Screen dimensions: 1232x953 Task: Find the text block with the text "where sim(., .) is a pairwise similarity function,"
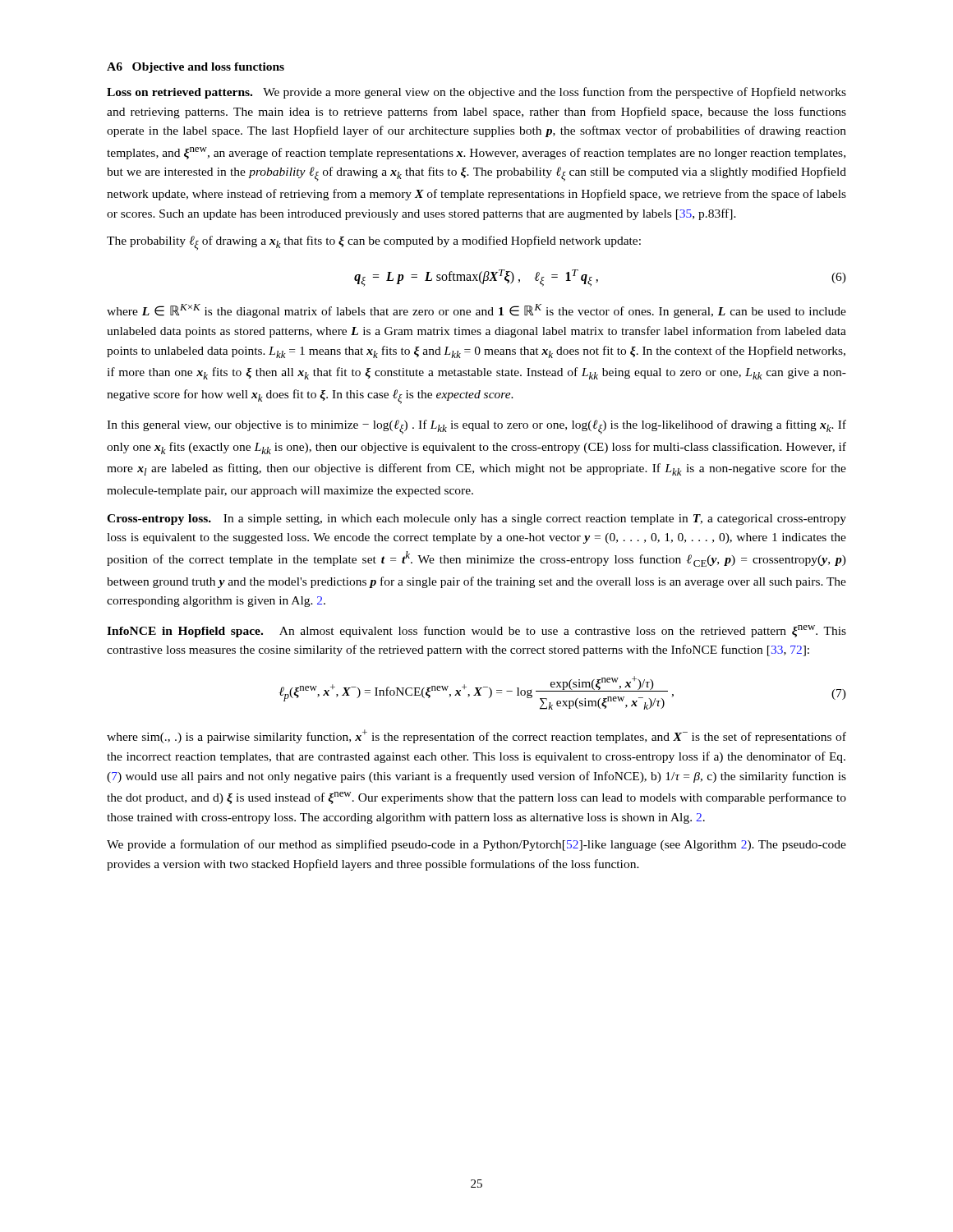pyautogui.click(x=476, y=775)
